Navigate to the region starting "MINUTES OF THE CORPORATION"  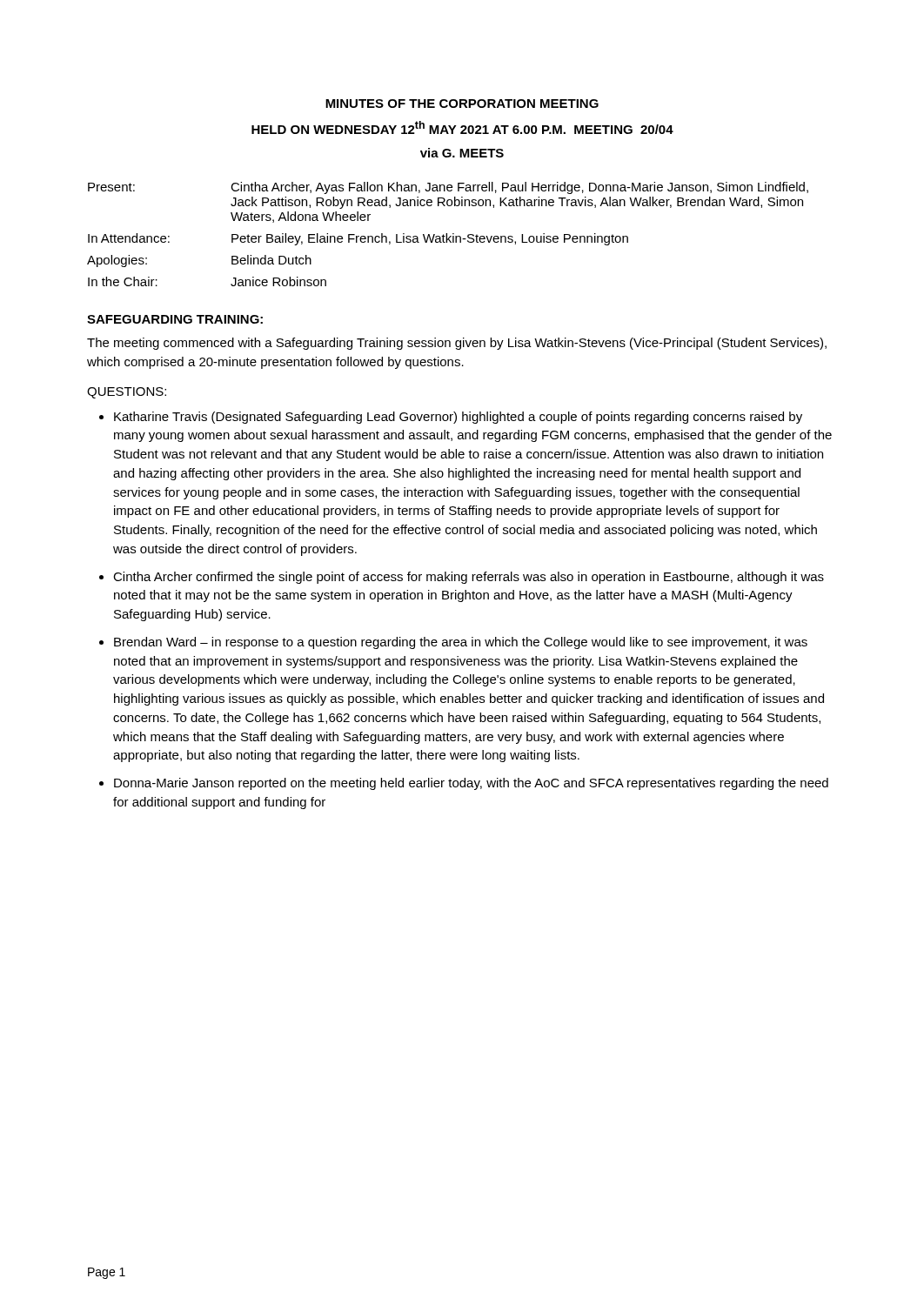pos(462,103)
